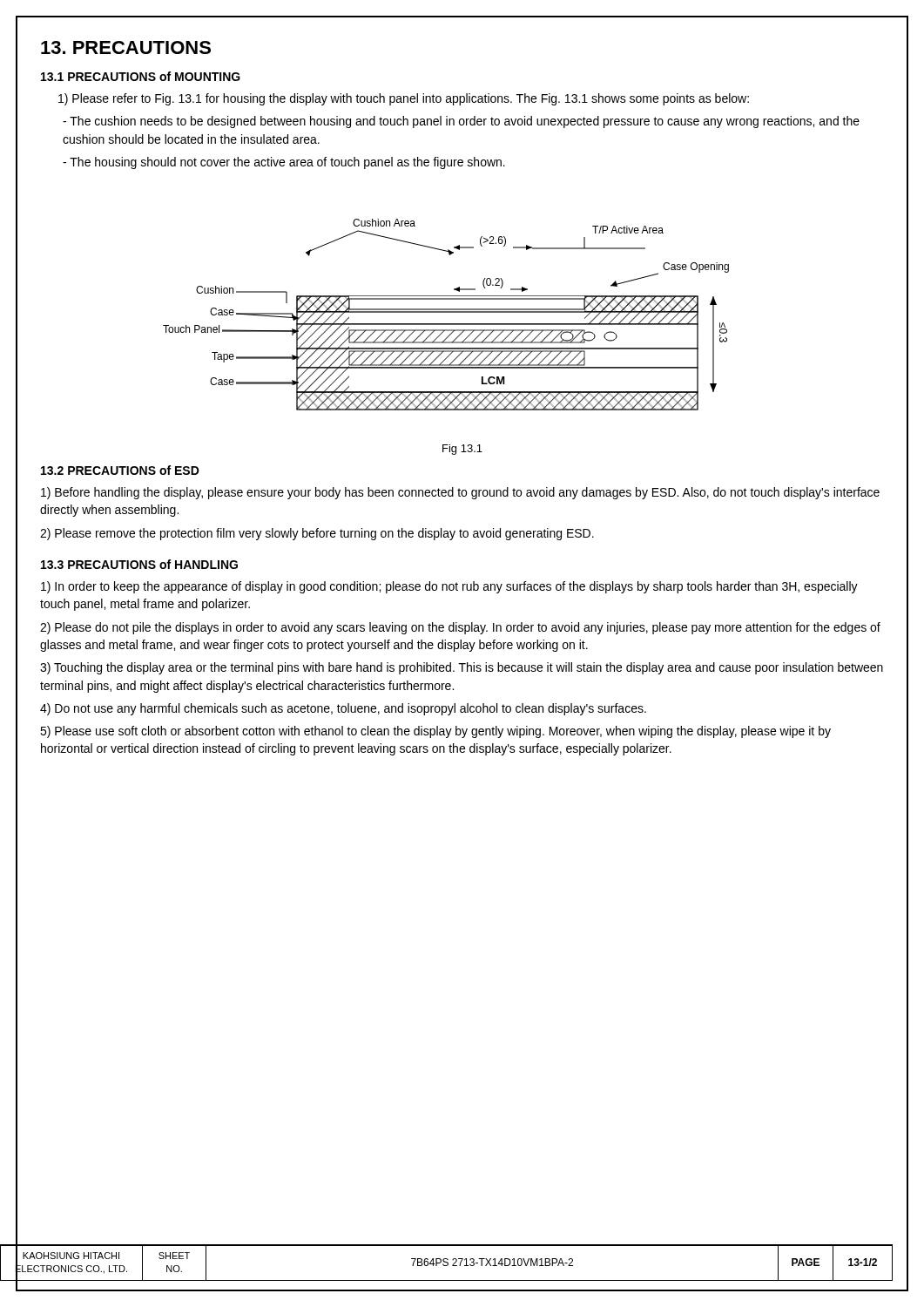The width and height of the screenshot is (924, 1307).
Task: Navigate to the text block starting "4) Do not"
Action: 343,708
